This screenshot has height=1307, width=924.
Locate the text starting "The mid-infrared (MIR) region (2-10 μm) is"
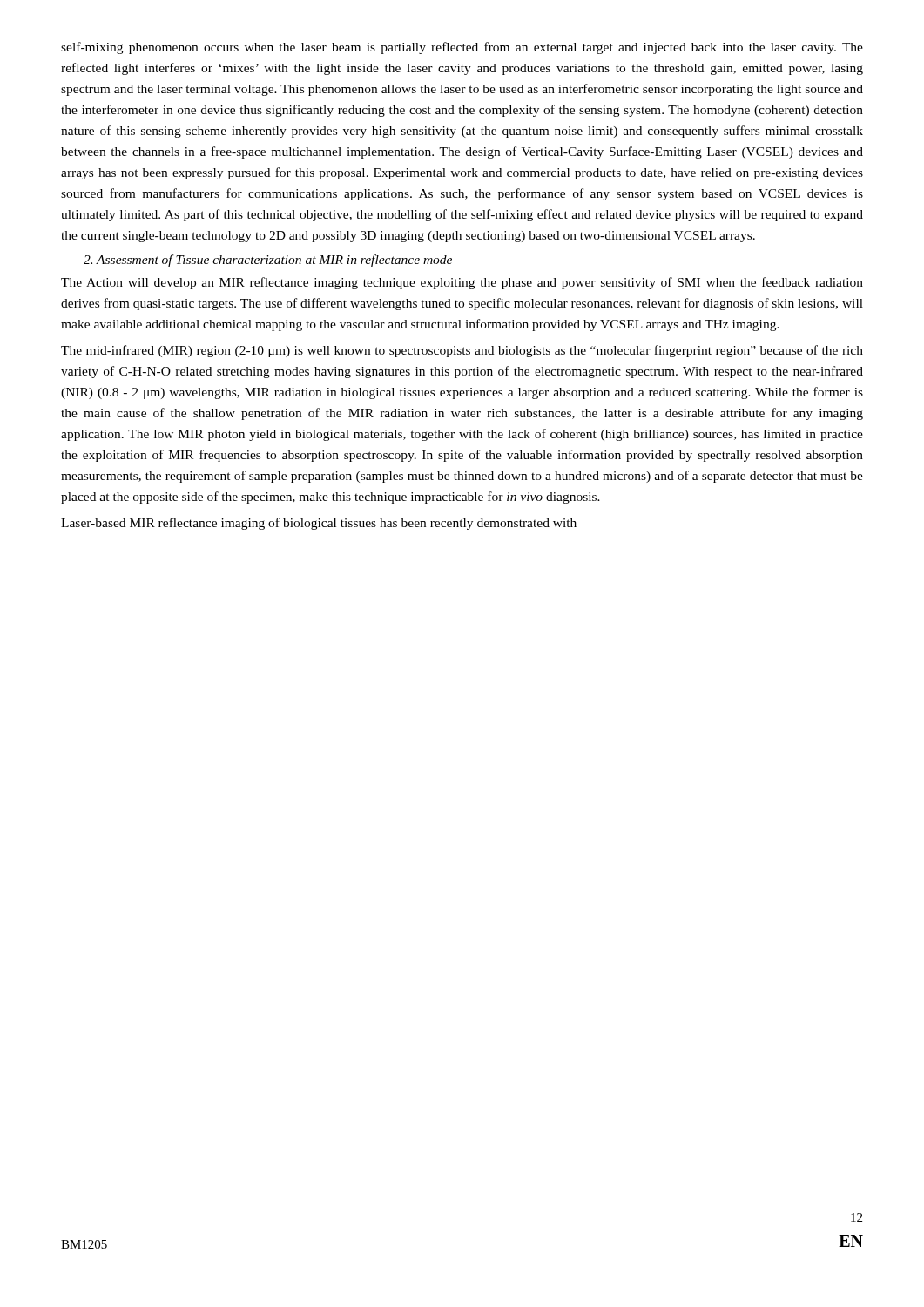coord(462,423)
